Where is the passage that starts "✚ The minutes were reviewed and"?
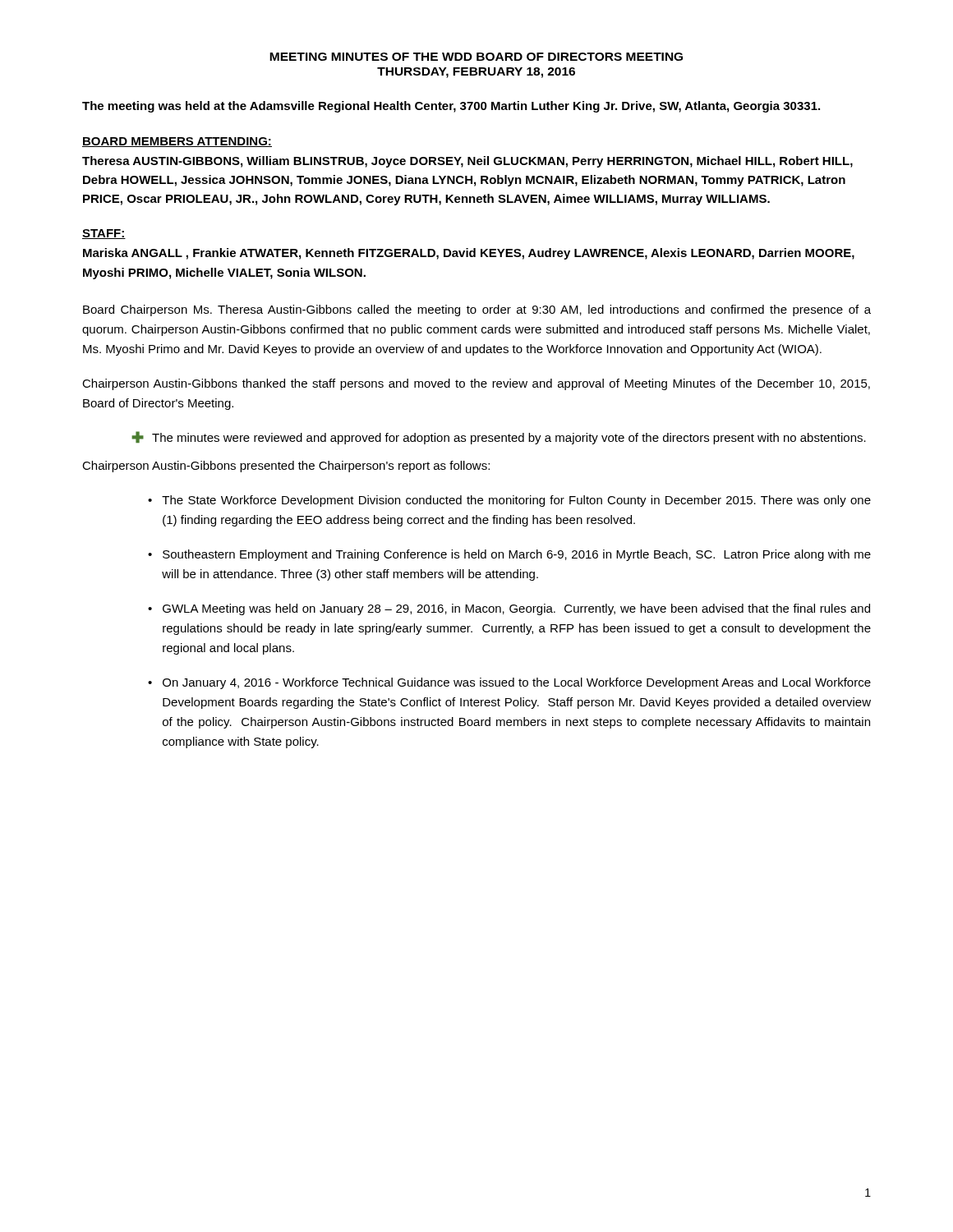Image resolution: width=953 pixels, height=1232 pixels. tap(499, 438)
